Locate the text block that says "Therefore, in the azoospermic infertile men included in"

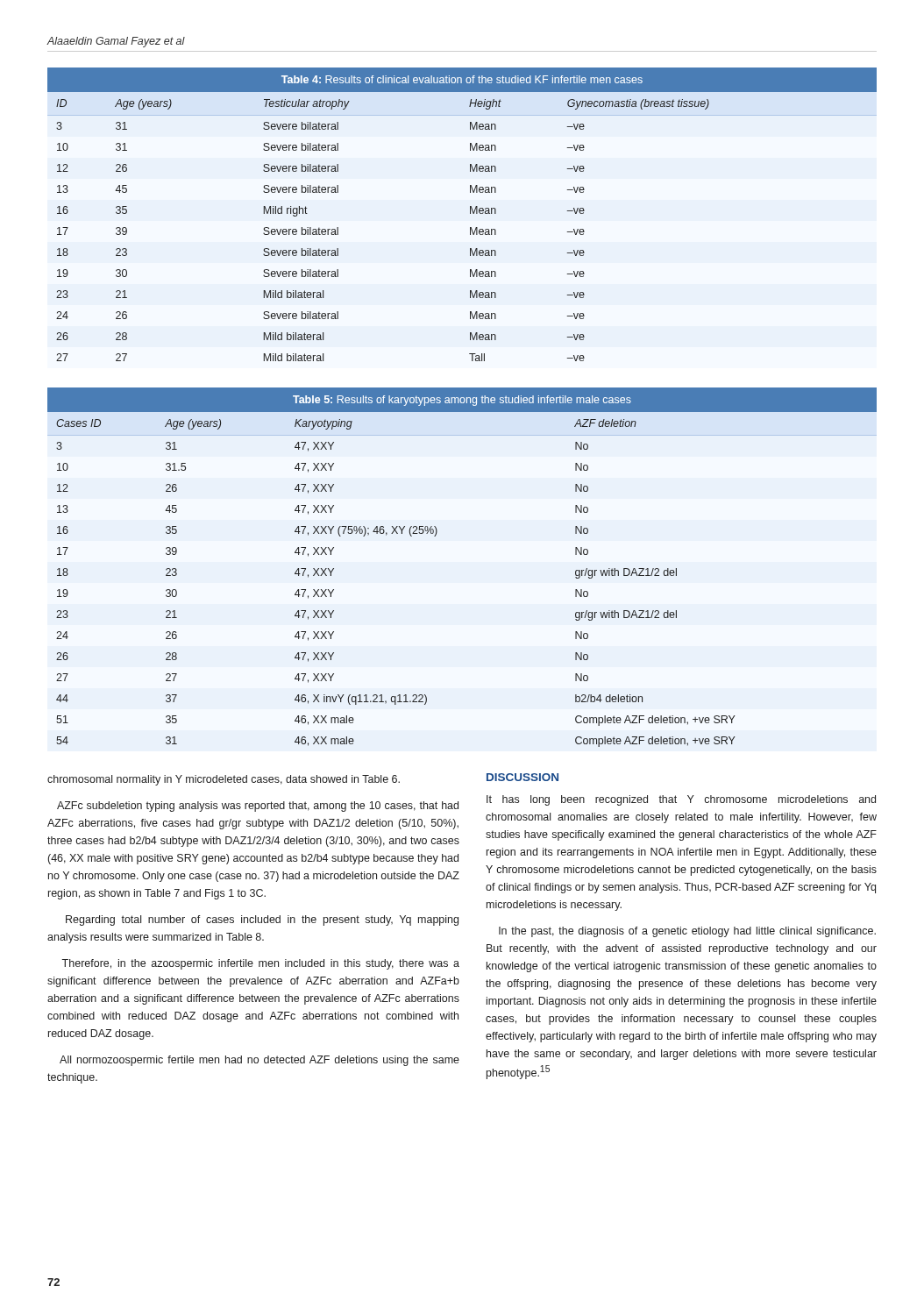[253, 999]
